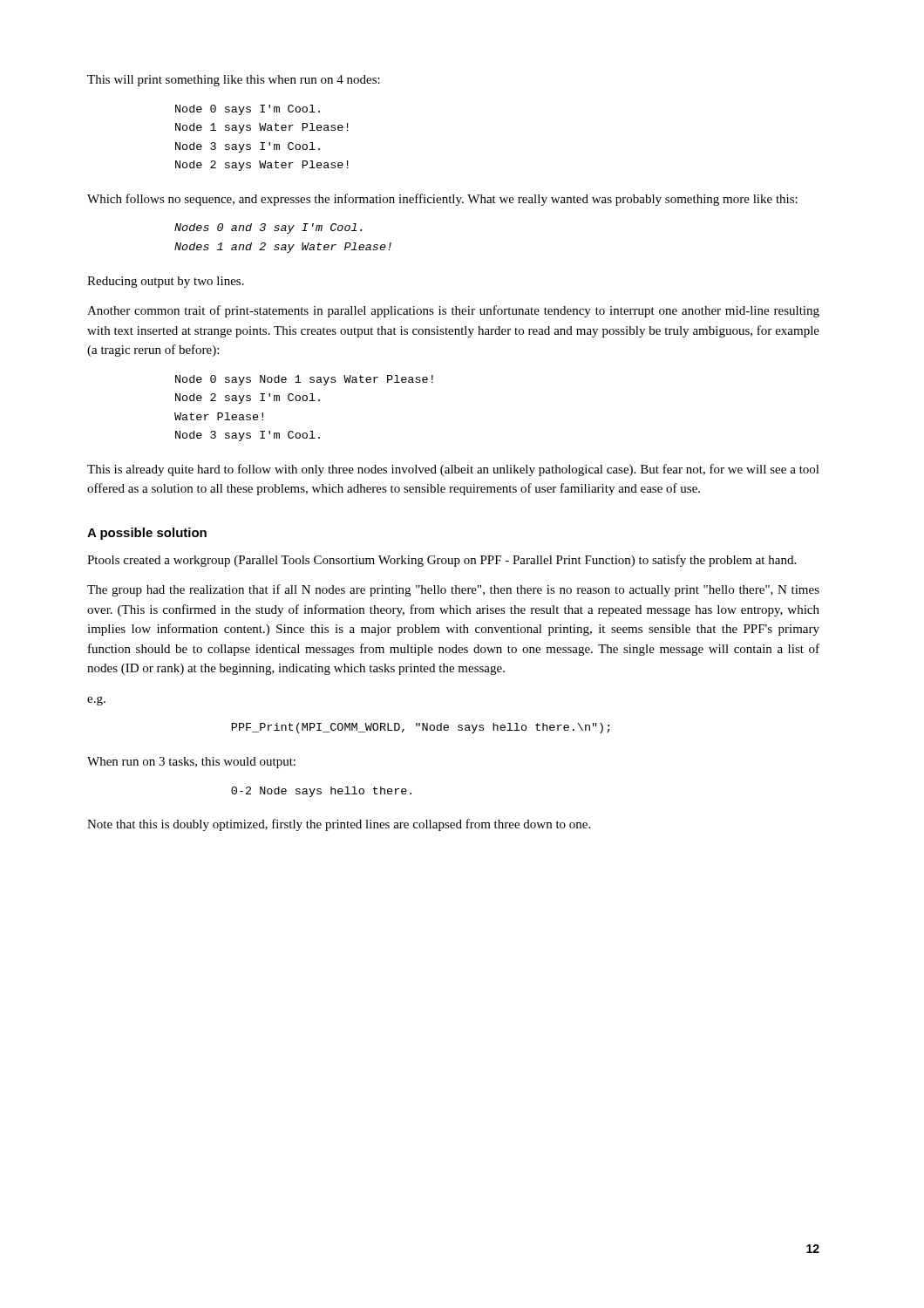The height and width of the screenshot is (1308, 924).
Task: Locate the text block that says "Which follows no sequence,"
Action: point(453,199)
